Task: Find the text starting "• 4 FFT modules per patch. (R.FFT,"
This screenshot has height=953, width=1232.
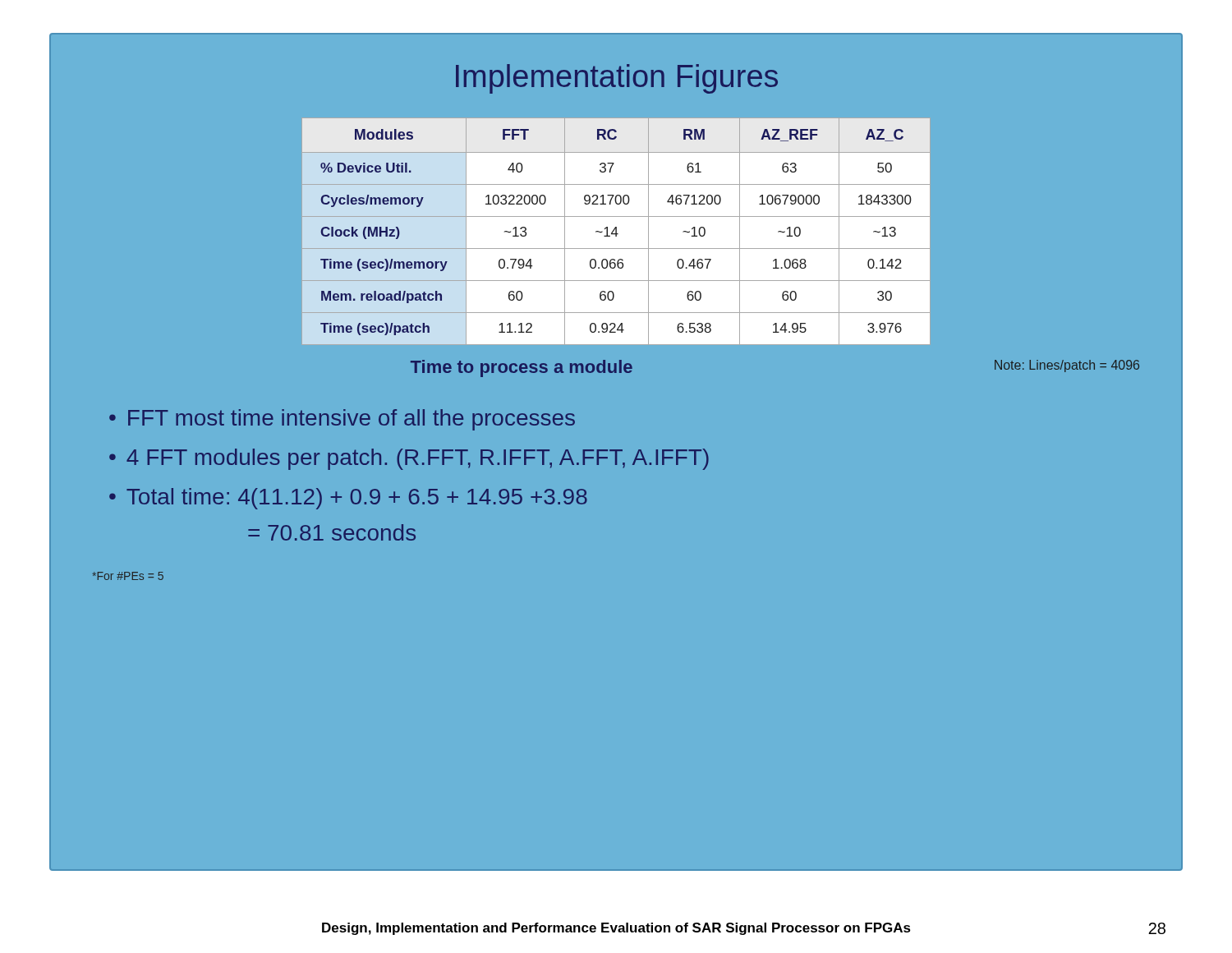Action: (409, 457)
